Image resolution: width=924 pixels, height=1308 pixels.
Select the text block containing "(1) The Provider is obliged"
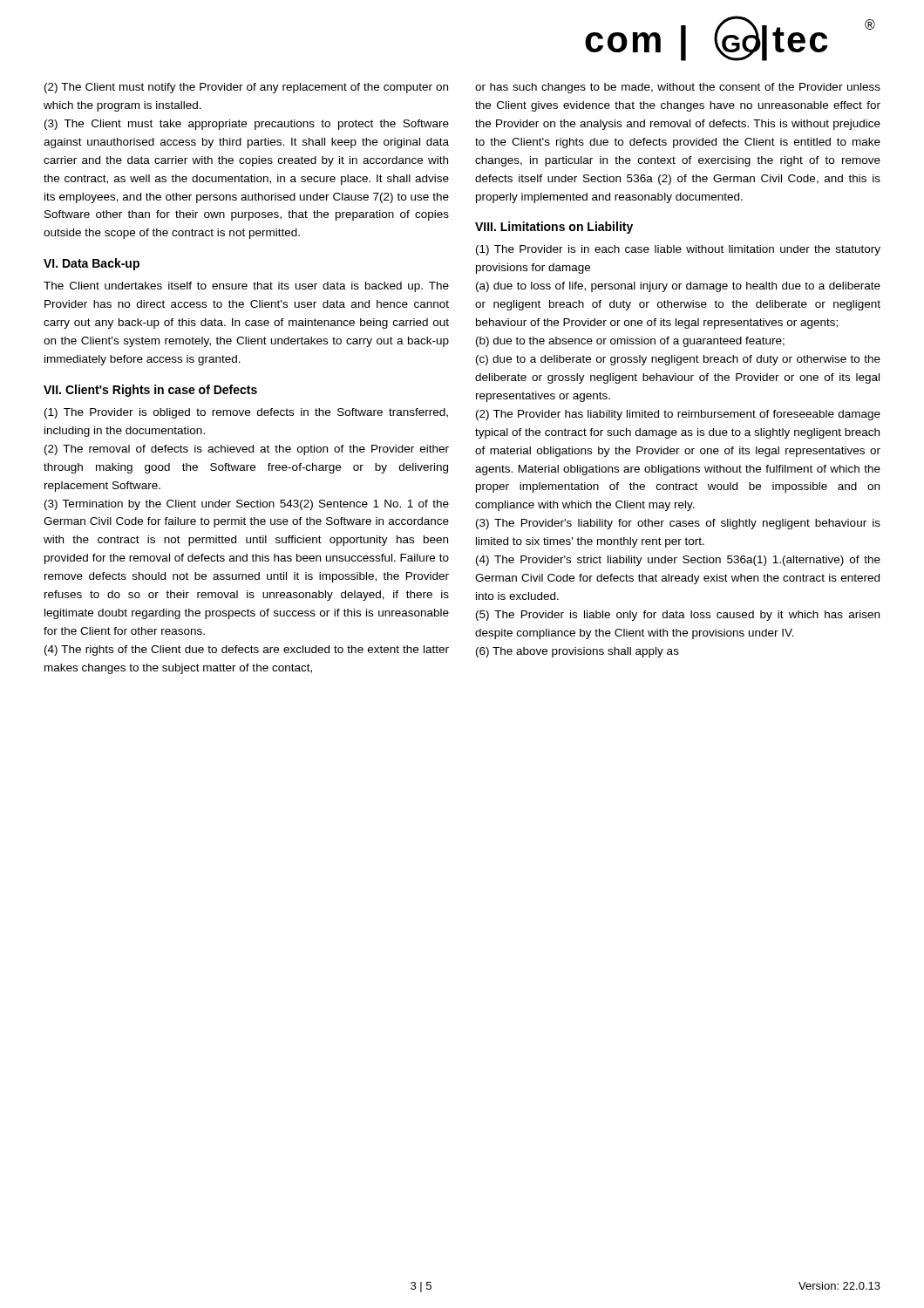[x=246, y=540]
